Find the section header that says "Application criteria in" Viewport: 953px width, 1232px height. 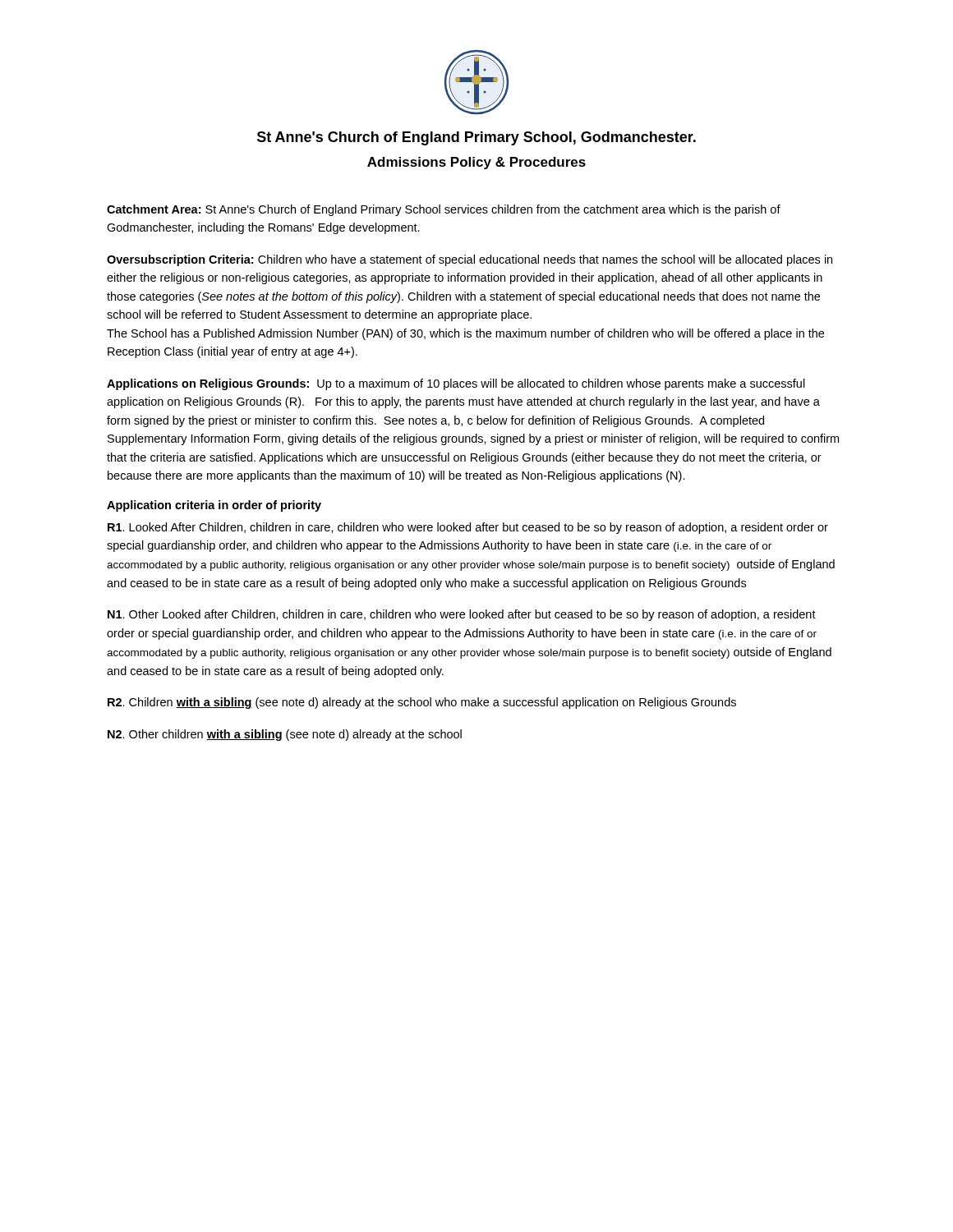pyautogui.click(x=214, y=505)
